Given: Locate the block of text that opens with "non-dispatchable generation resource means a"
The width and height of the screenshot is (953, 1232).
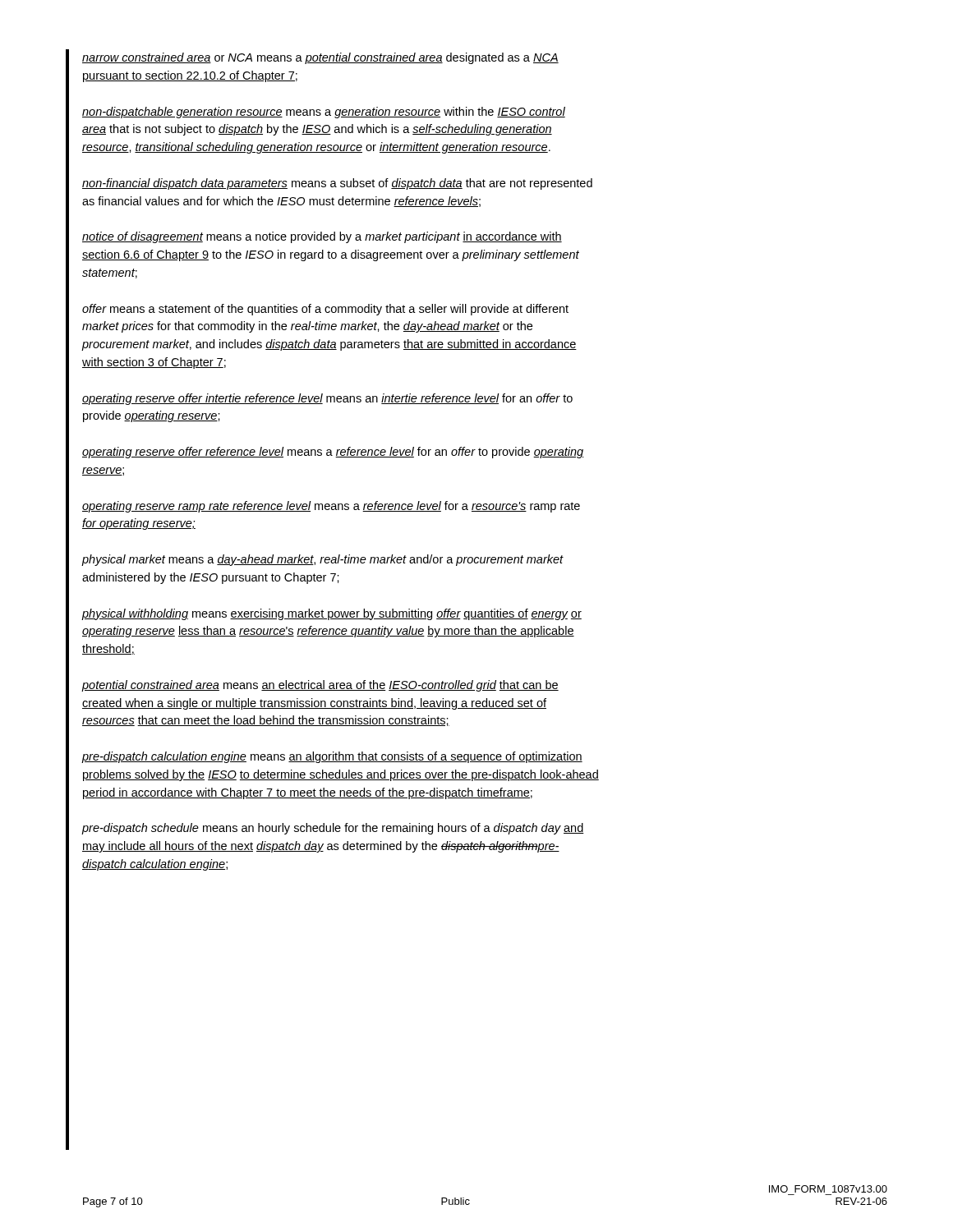Looking at the screenshot, I should 324,129.
